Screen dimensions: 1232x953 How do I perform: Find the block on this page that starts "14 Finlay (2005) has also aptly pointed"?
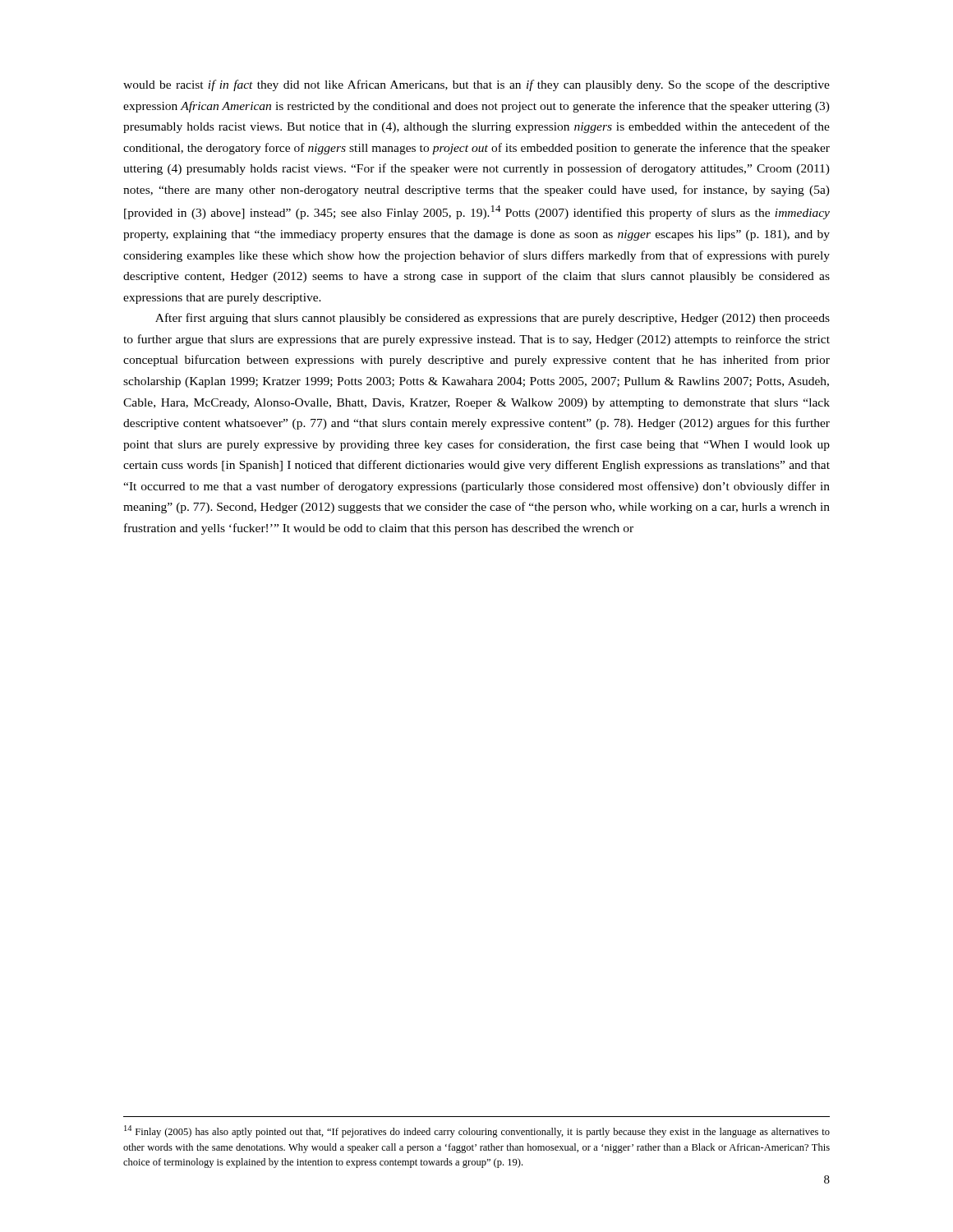[476, 1146]
